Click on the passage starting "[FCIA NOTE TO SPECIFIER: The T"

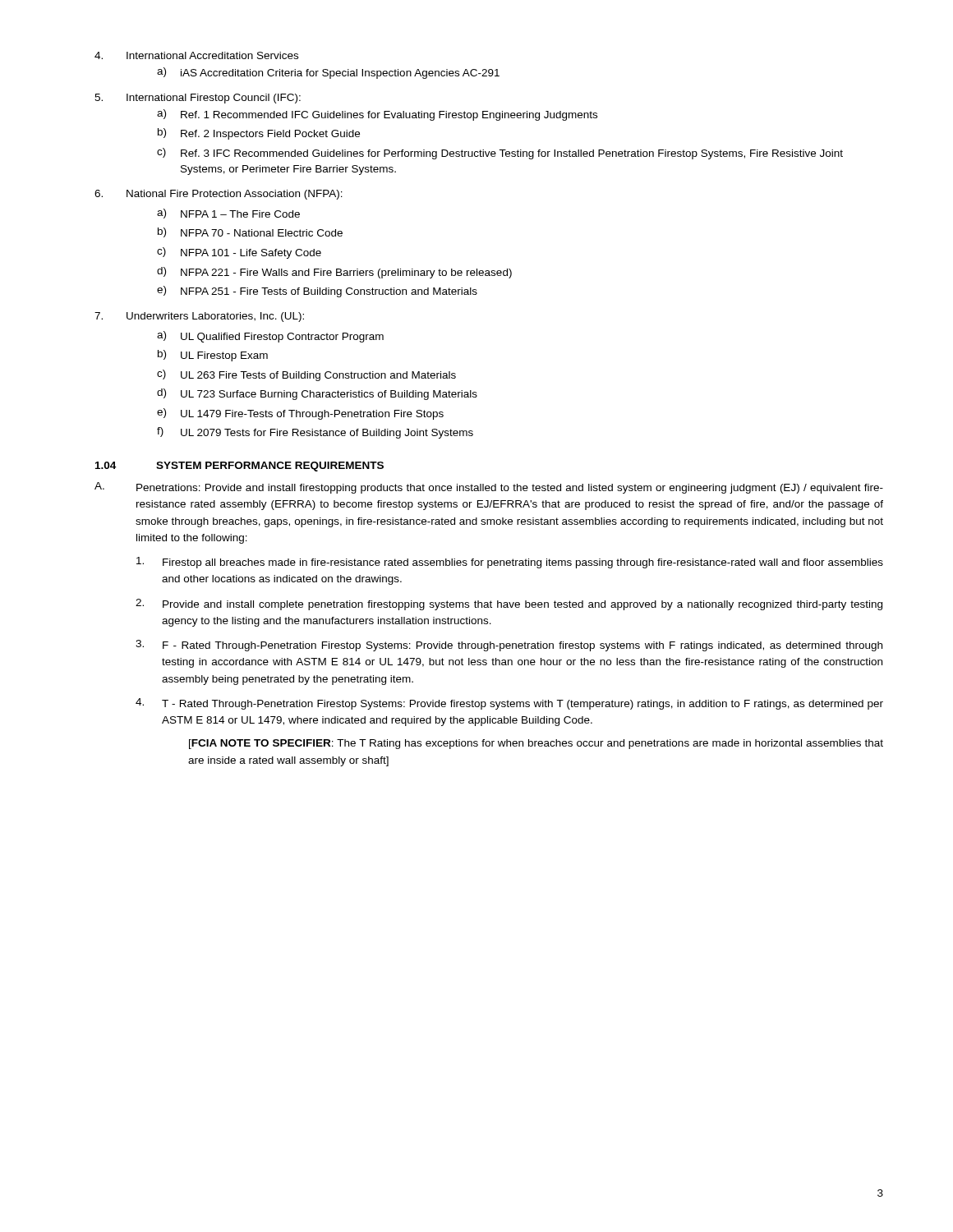[x=536, y=751]
